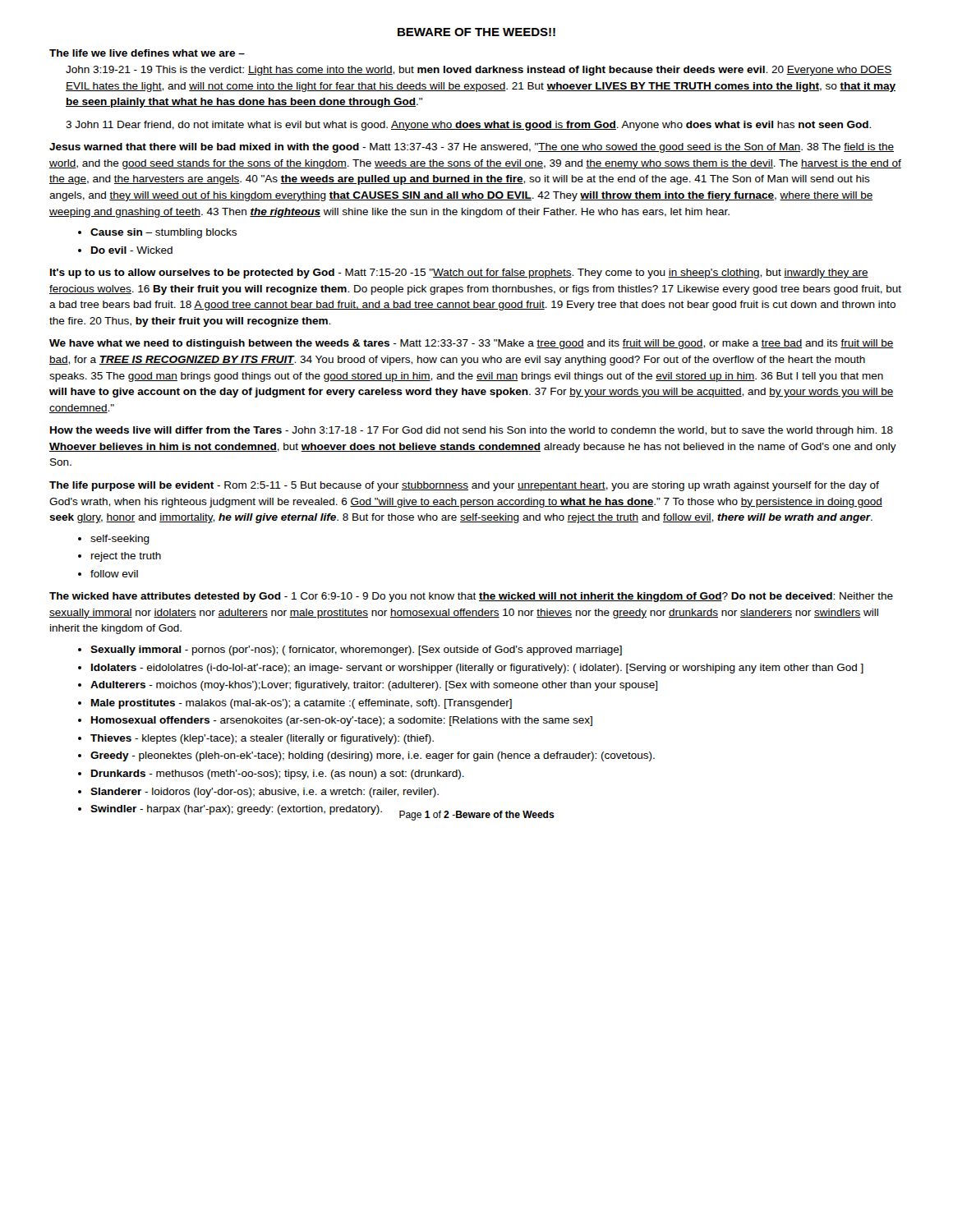Viewport: 953px width, 1232px height.
Task: Point to the block beginning "The wicked have attributes detested by"
Action: point(471,612)
